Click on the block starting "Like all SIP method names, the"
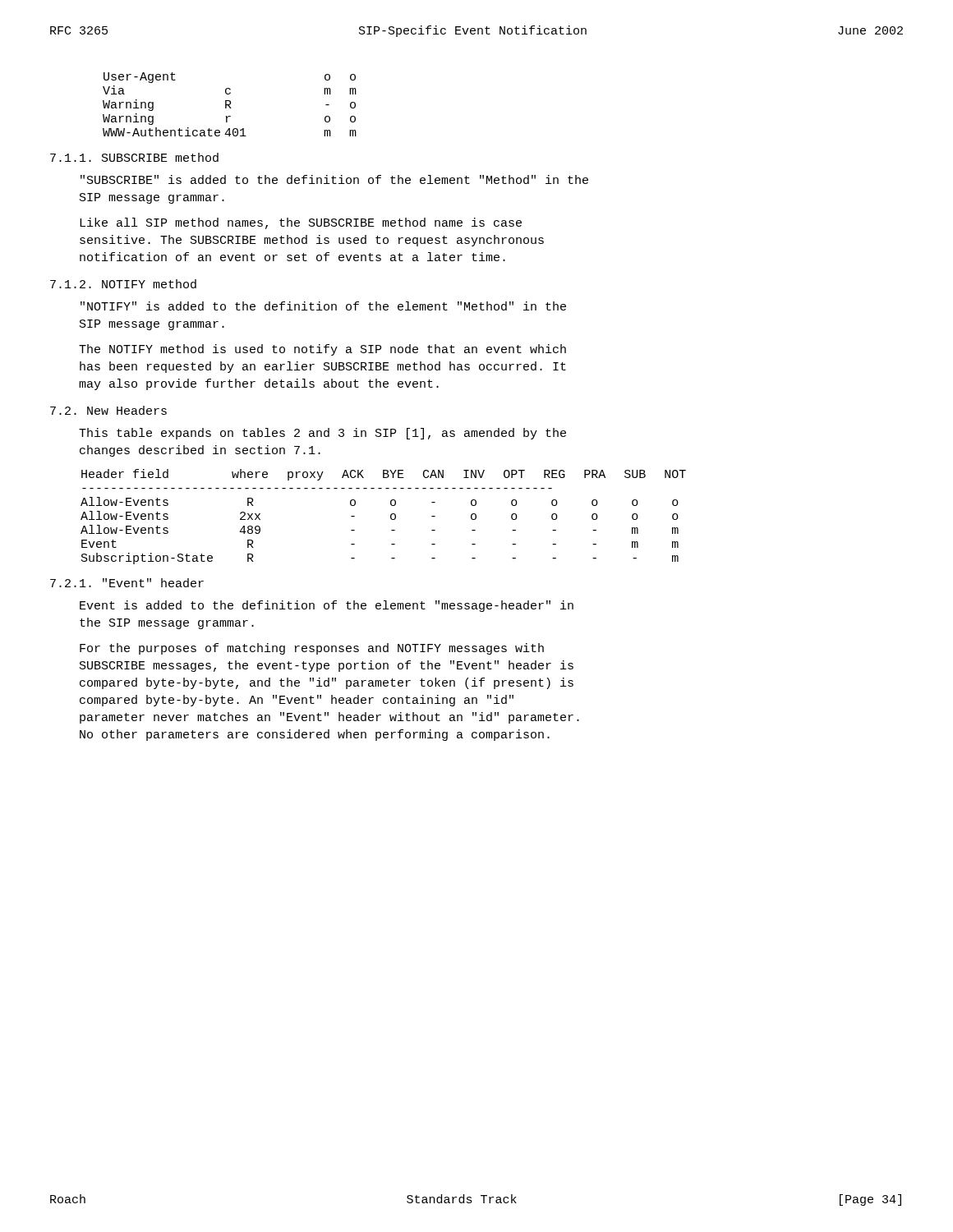953x1232 pixels. pos(312,241)
